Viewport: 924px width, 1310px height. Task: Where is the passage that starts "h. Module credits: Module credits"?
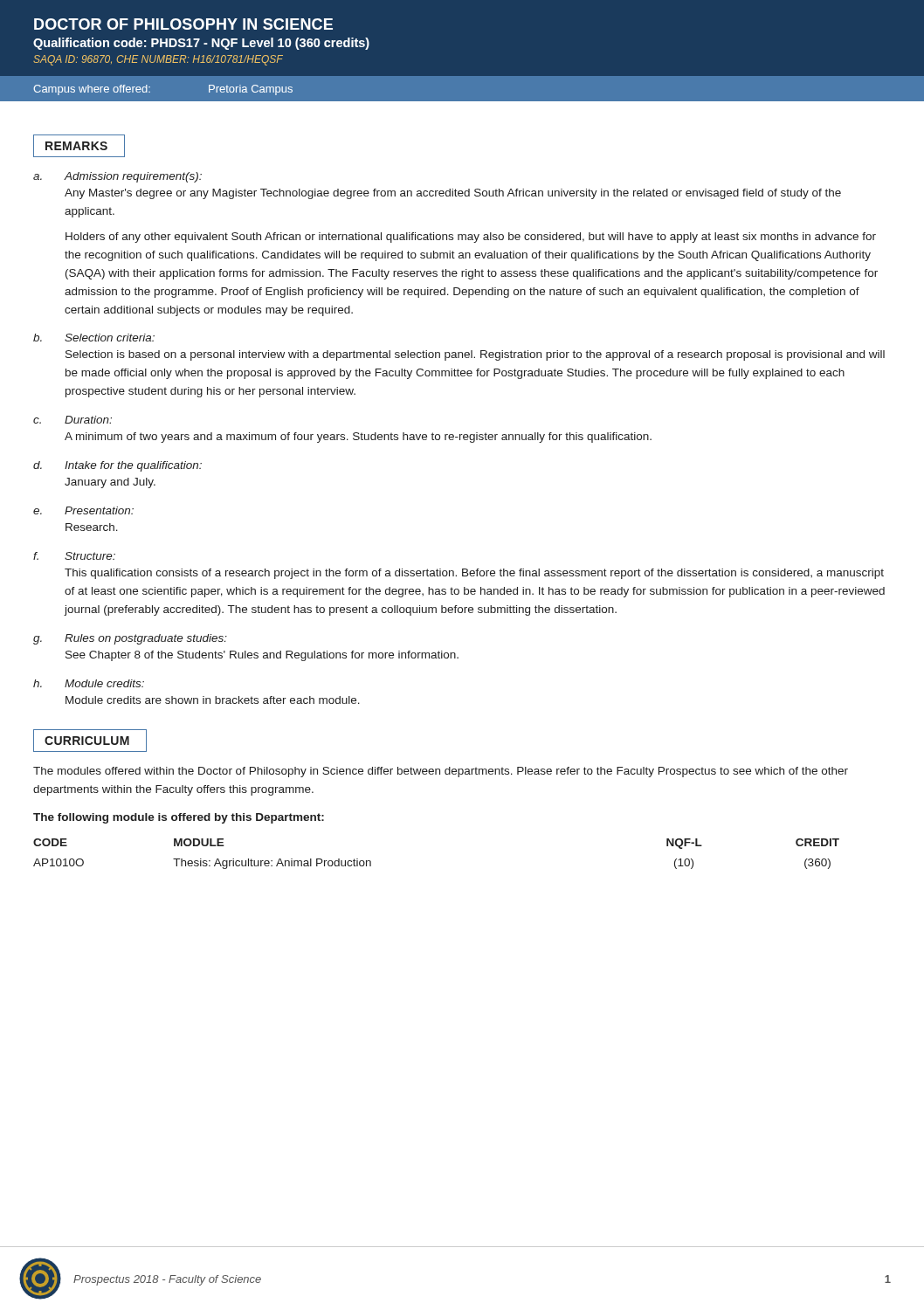coord(89,683)
